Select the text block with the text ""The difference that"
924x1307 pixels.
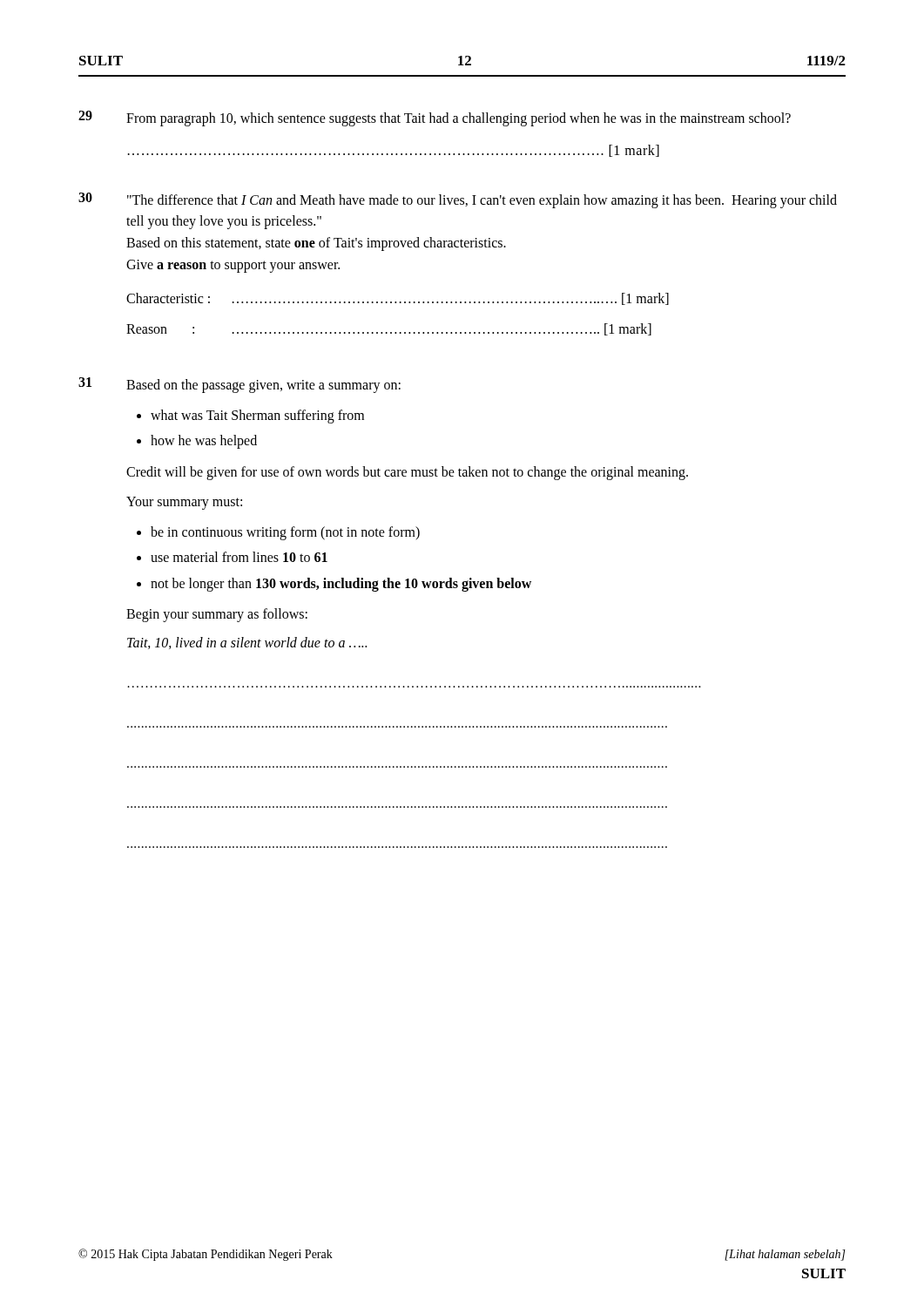click(482, 201)
